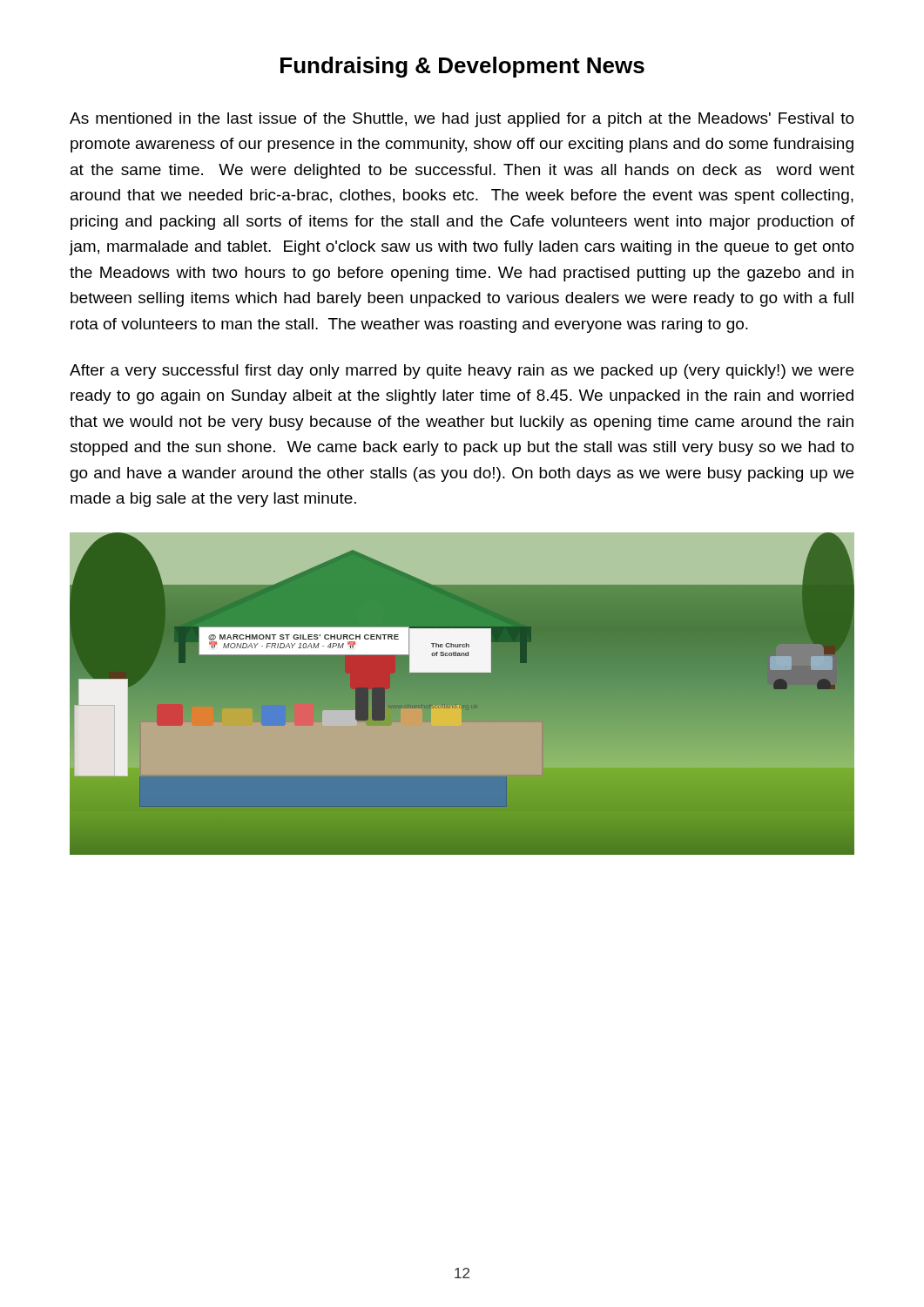The height and width of the screenshot is (1307, 924).
Task: Point to the block beginning "As mentioned in the last issue"
Action: pyautogui.click(x=462, y=221)
